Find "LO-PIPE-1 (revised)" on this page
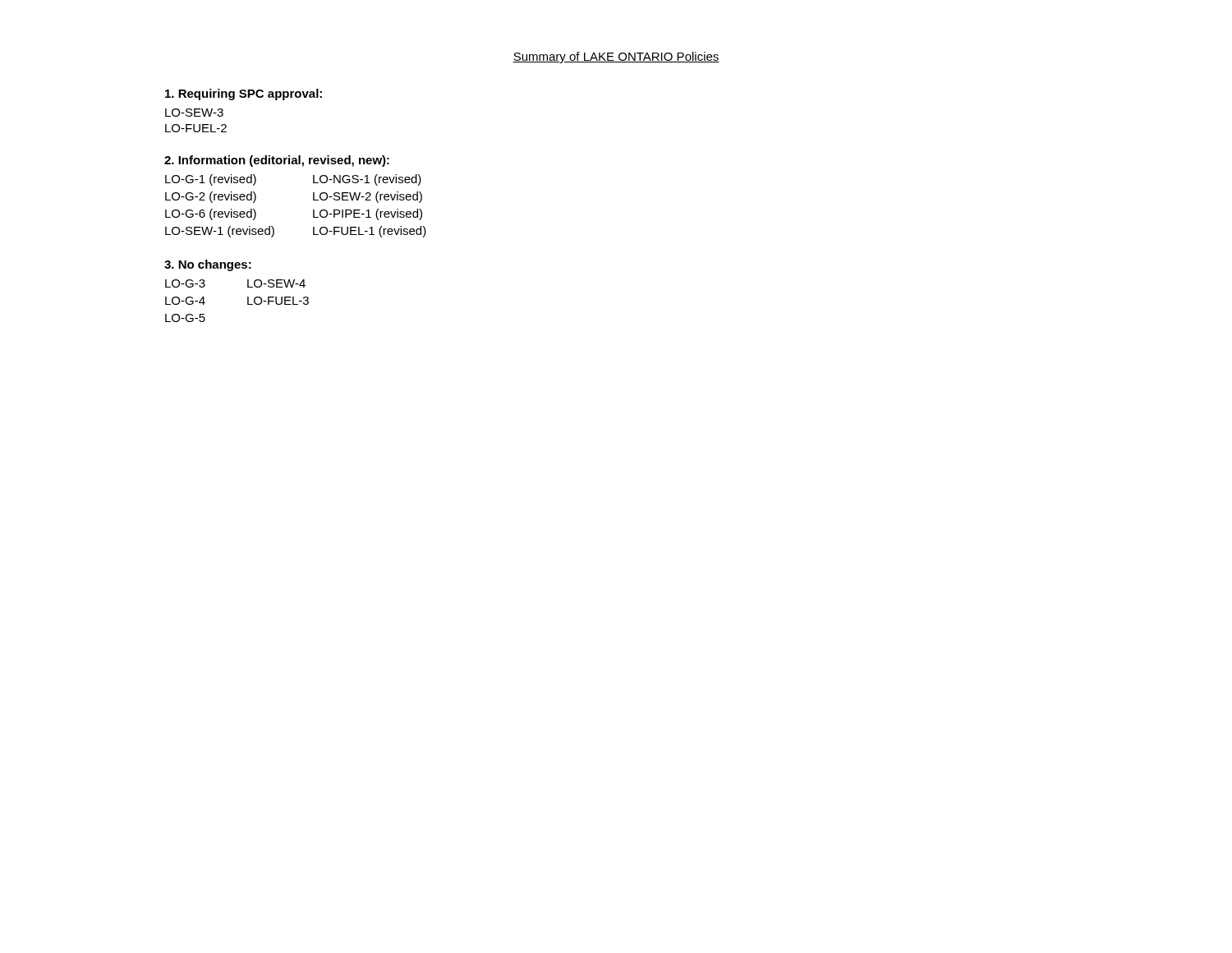The image size is (1232, 953). point(368,213)
